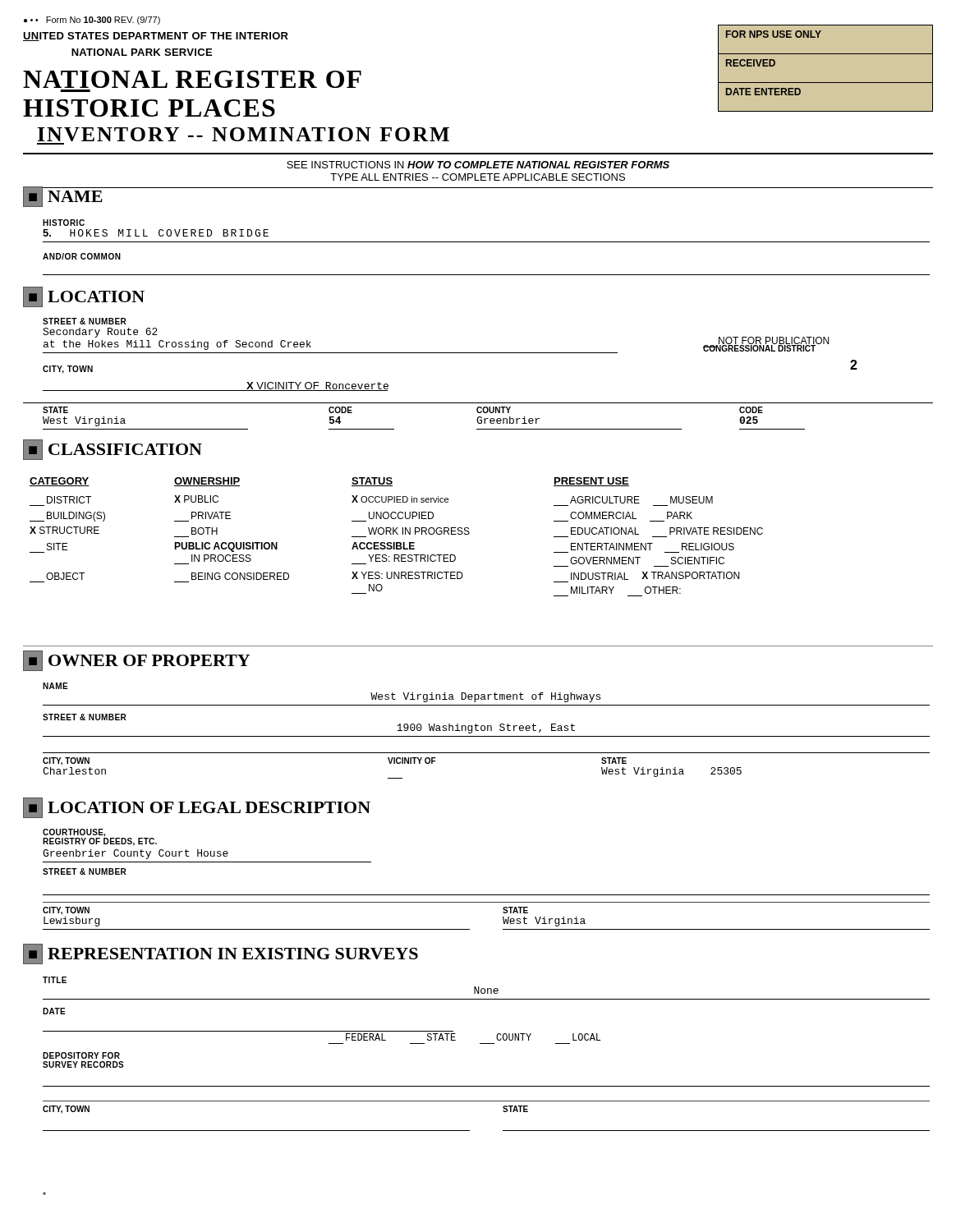956x1232 pixels.
Task: Click on the section header with the text "■ CLASSIFICATION"
Action: [113, 449]
